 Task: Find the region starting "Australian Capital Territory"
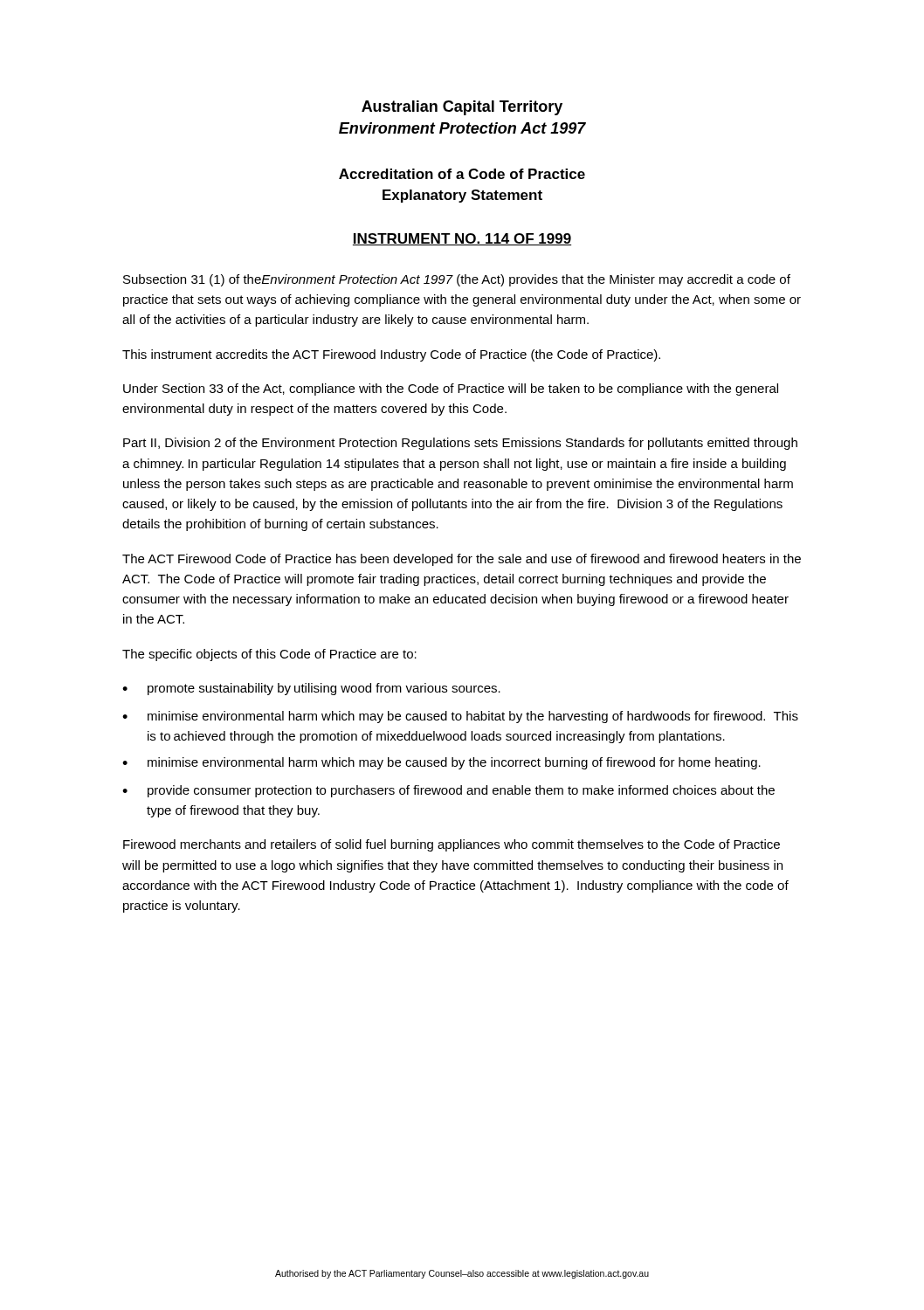click(462, 118)
